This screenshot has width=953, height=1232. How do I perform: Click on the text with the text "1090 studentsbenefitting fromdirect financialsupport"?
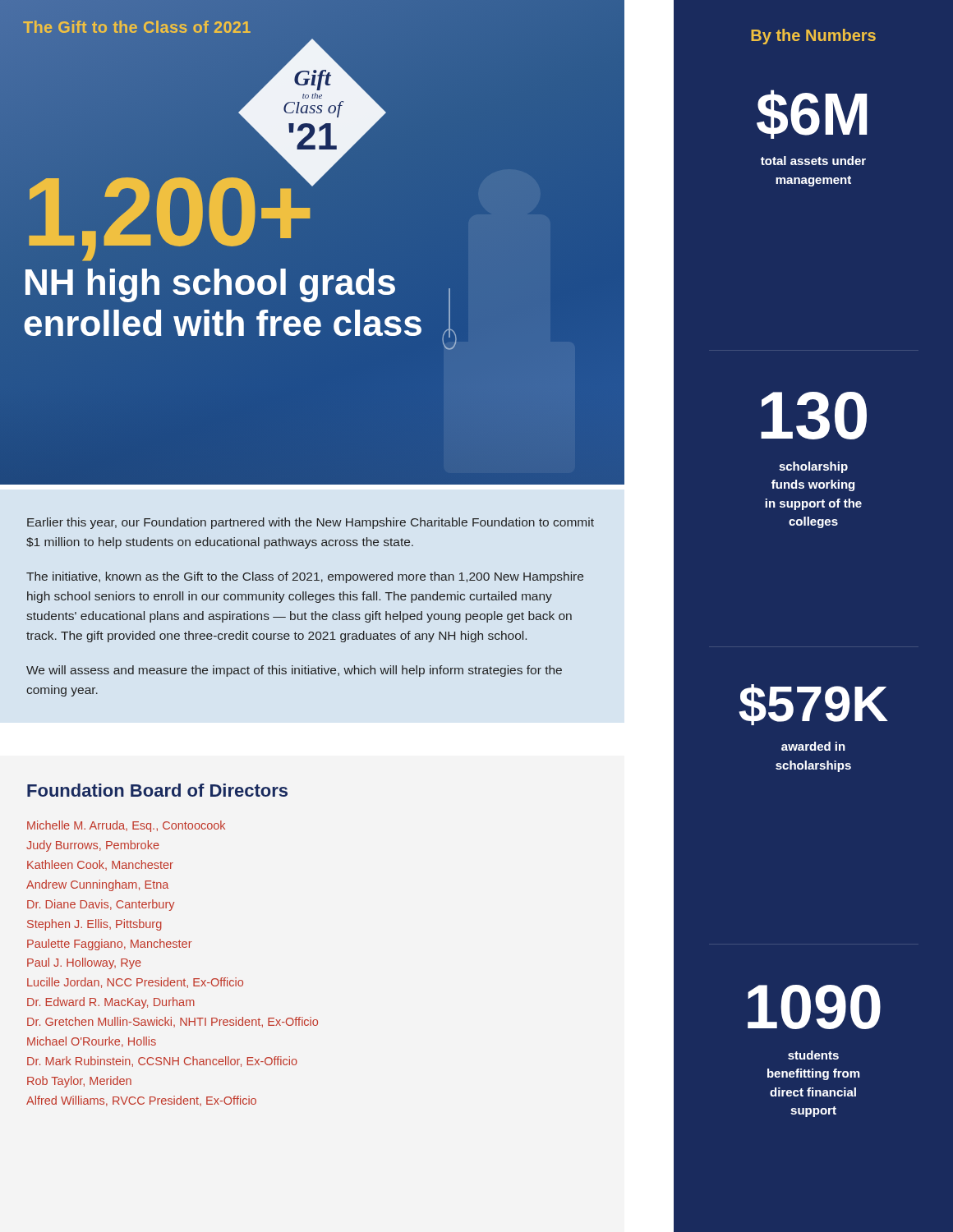point(813,1046)
